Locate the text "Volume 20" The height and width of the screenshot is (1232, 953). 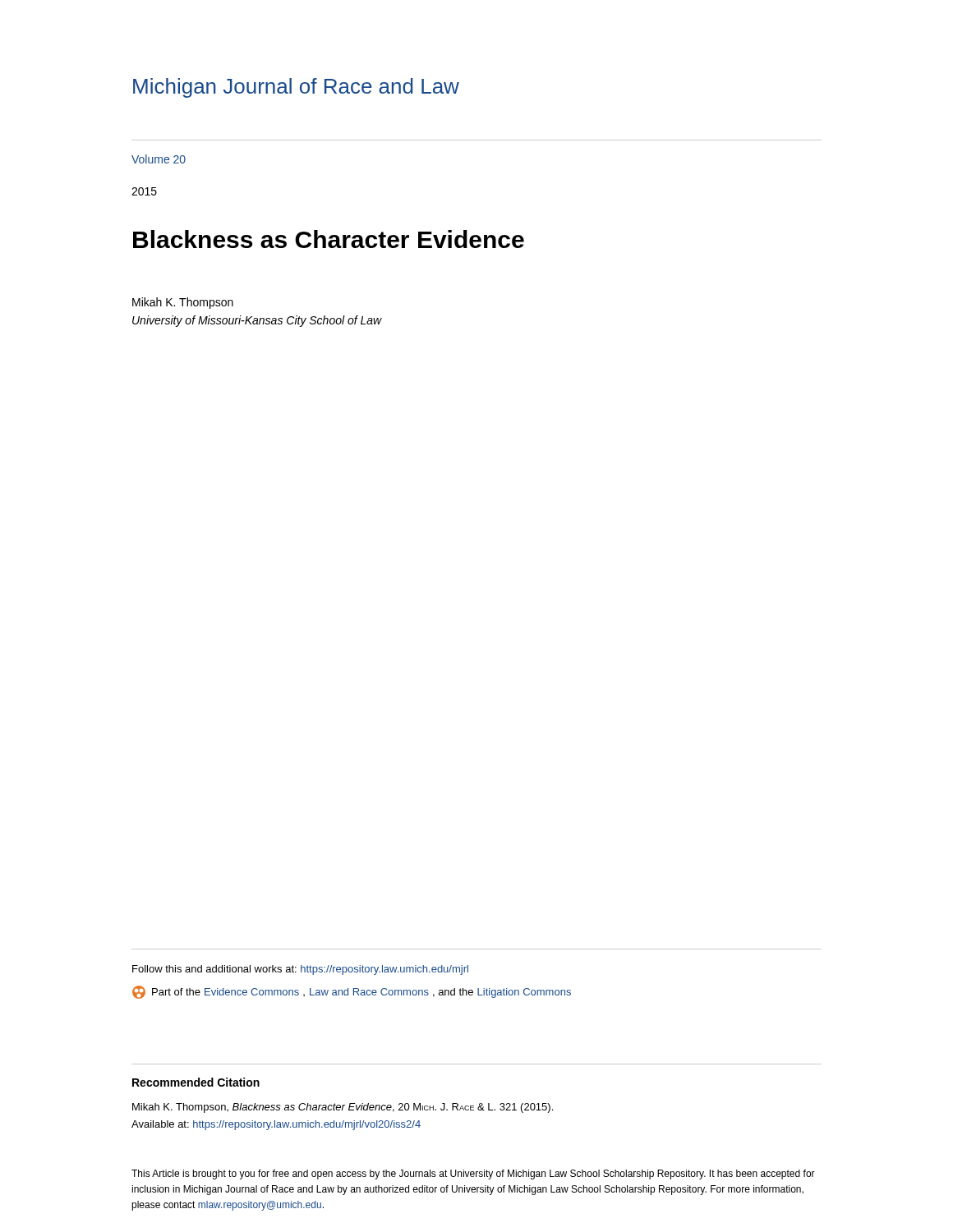[x=159, y=159]
